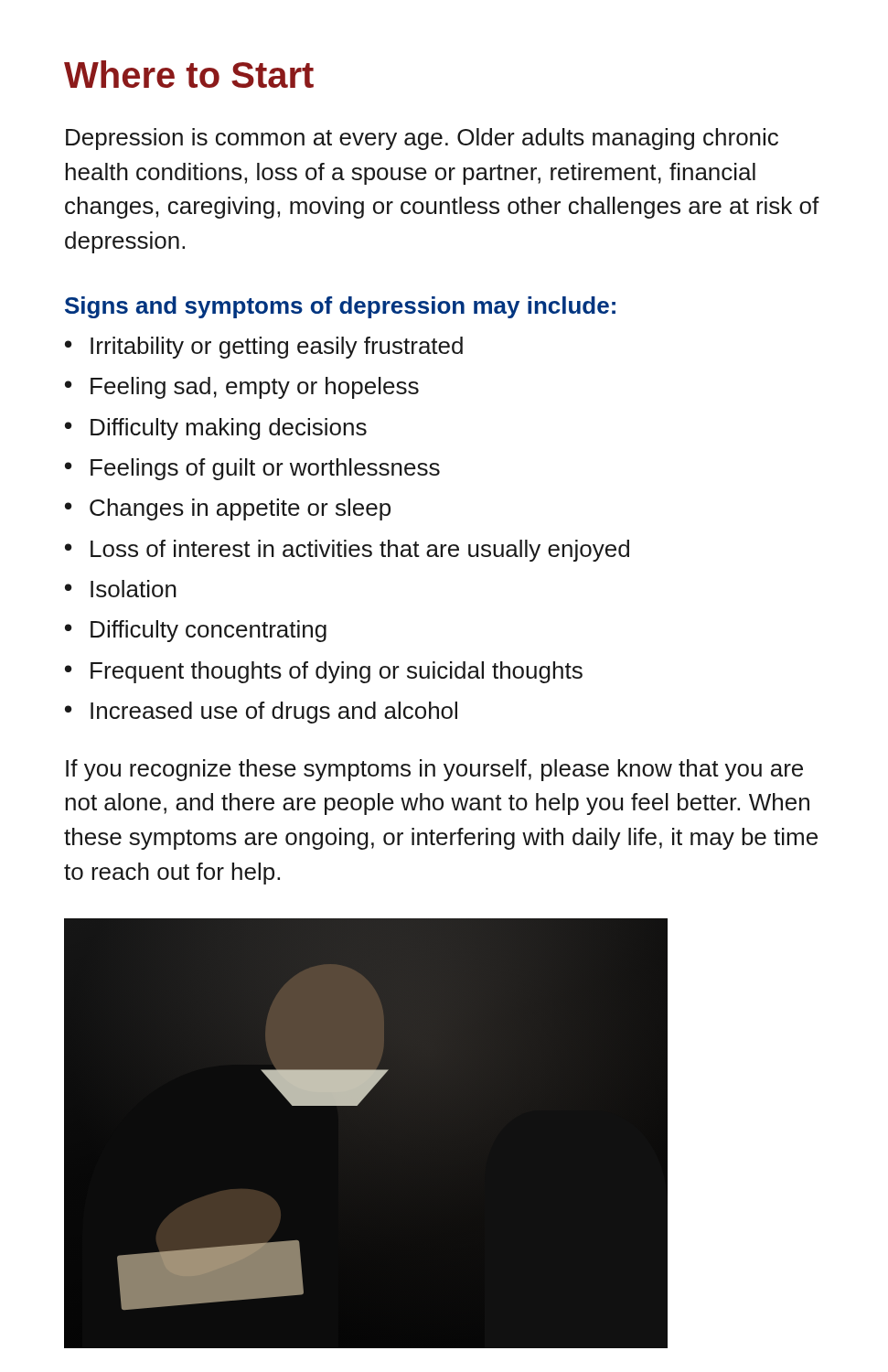888x1372 pixels.
Task: Locate the photo
Action: pos(444,1134)
